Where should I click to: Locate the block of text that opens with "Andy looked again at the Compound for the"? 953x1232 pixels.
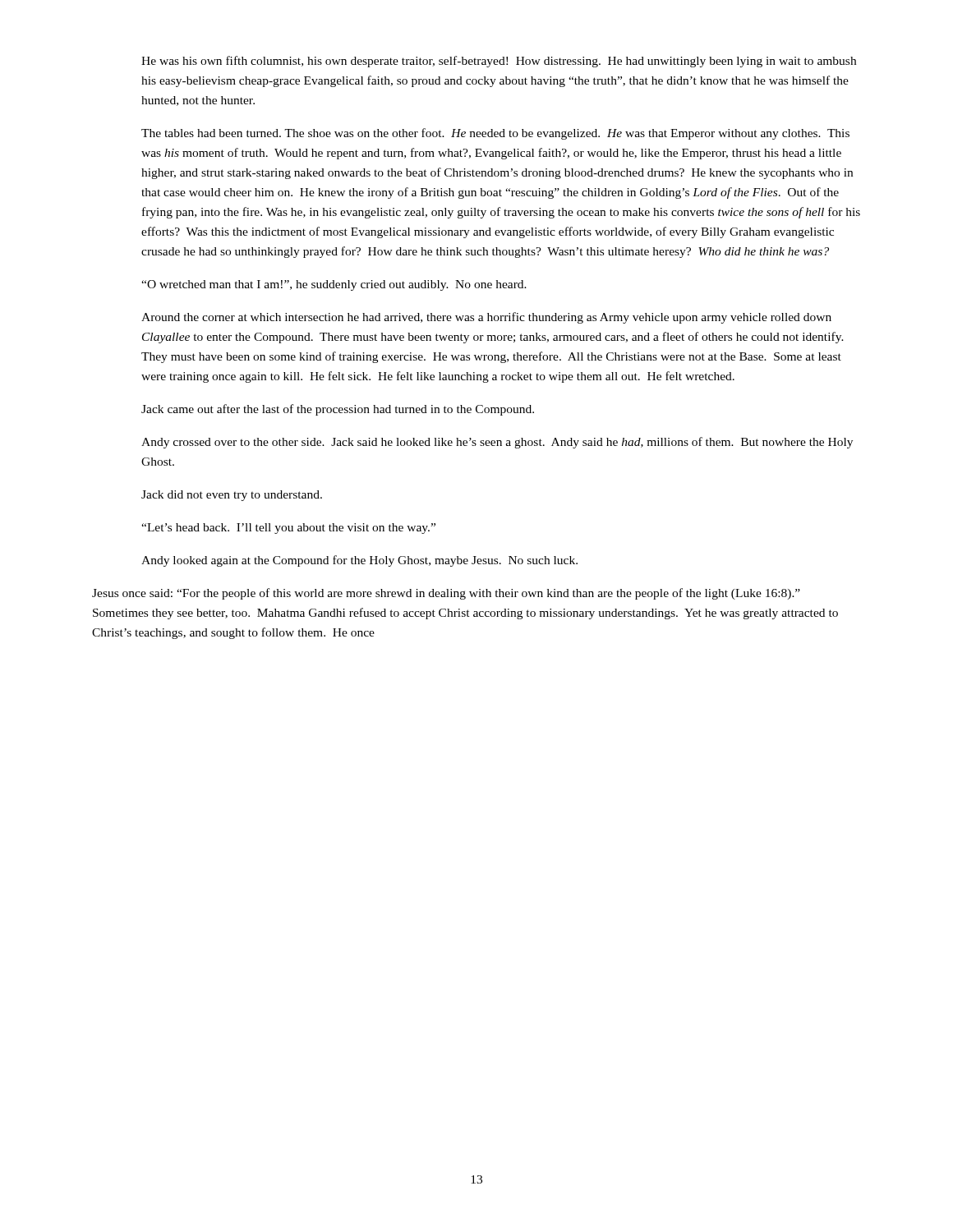coord(360,560)
